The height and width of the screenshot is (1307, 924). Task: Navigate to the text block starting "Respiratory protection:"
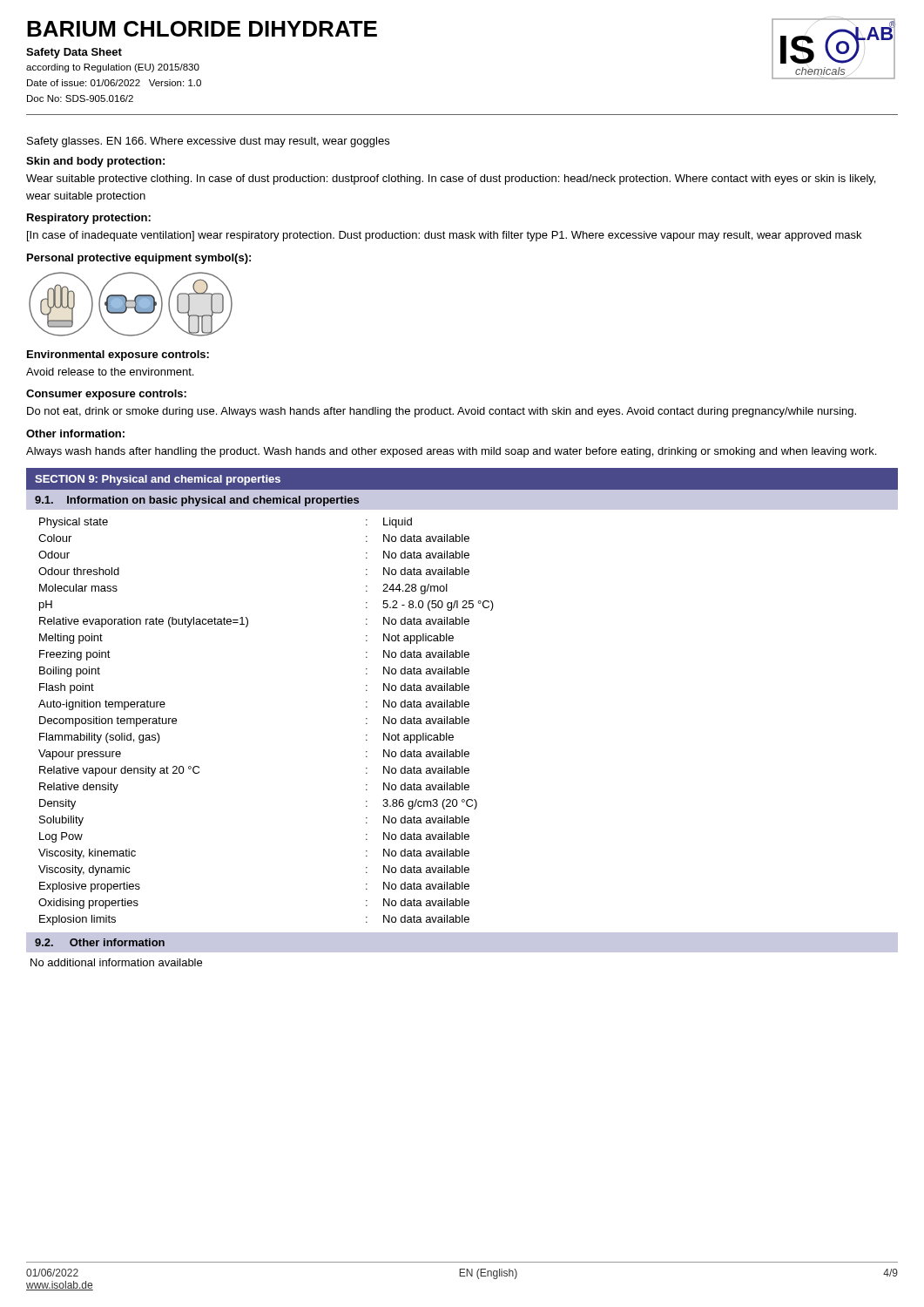[x=89, y=217]
